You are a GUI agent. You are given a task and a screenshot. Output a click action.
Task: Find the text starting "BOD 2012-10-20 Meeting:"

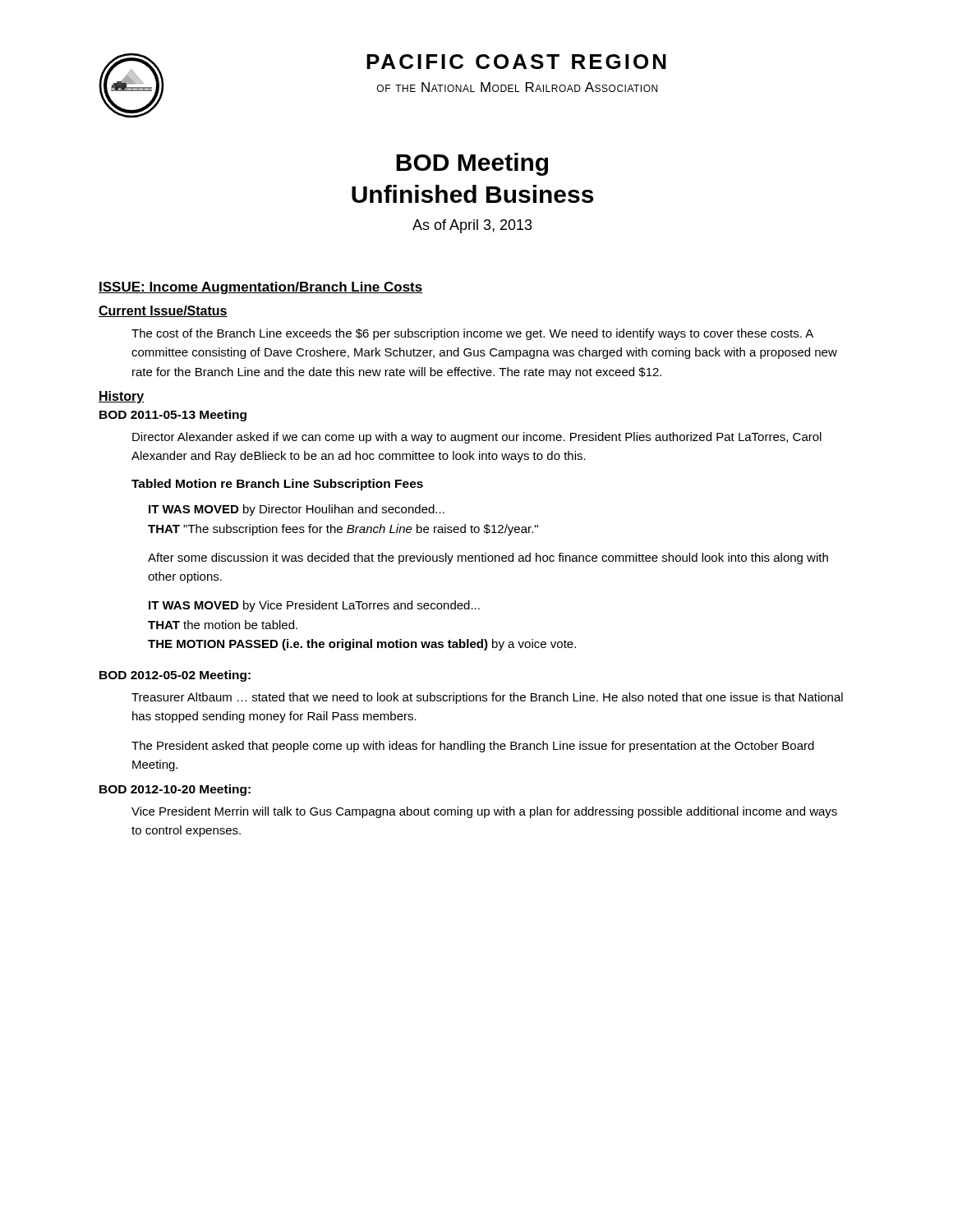(x=175, y=789)
